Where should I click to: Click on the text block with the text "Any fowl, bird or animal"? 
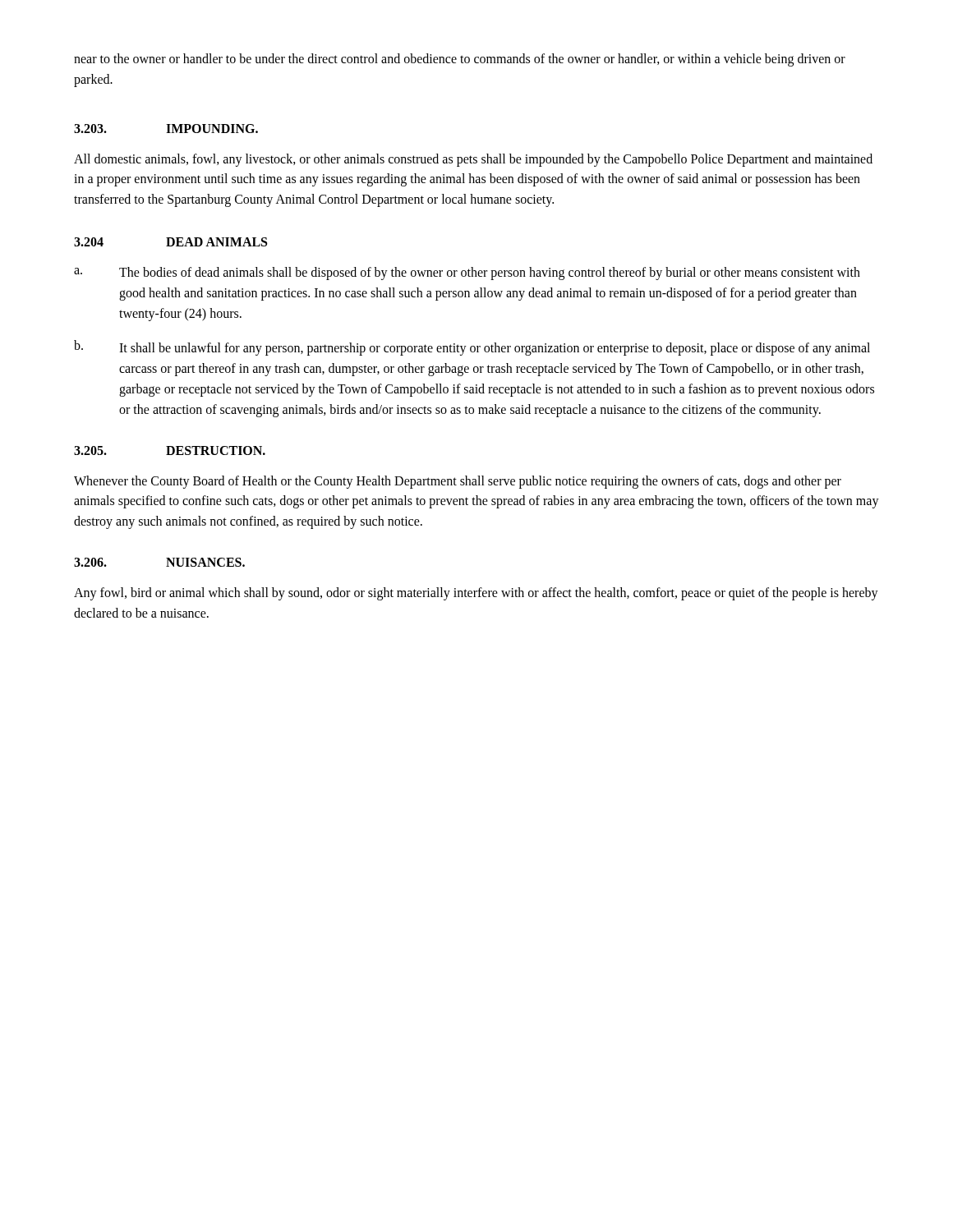pyautogui.click(x=476, y=603)
